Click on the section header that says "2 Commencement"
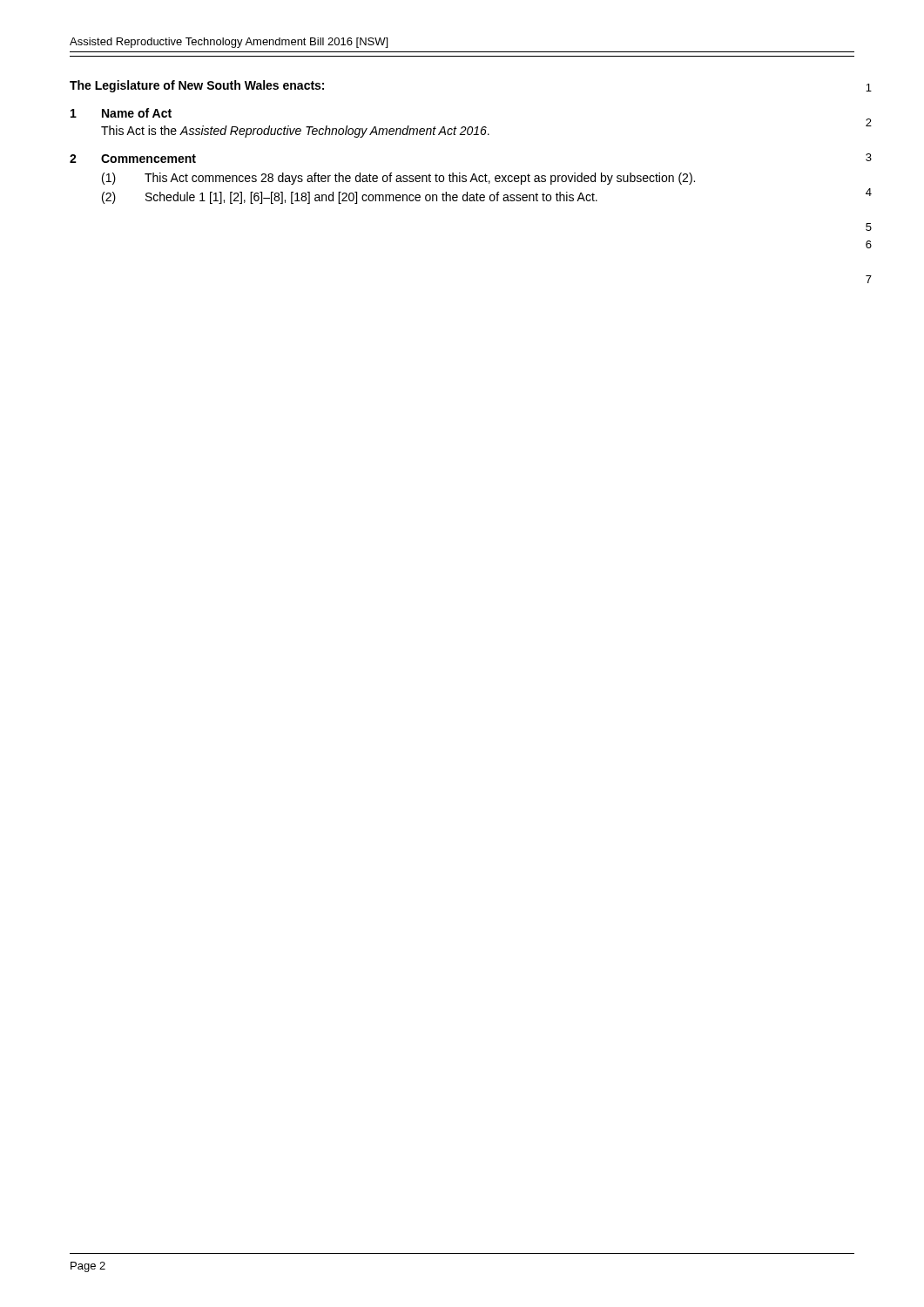Viewport: 924px width, 1307px height. [x=133, y=159]
